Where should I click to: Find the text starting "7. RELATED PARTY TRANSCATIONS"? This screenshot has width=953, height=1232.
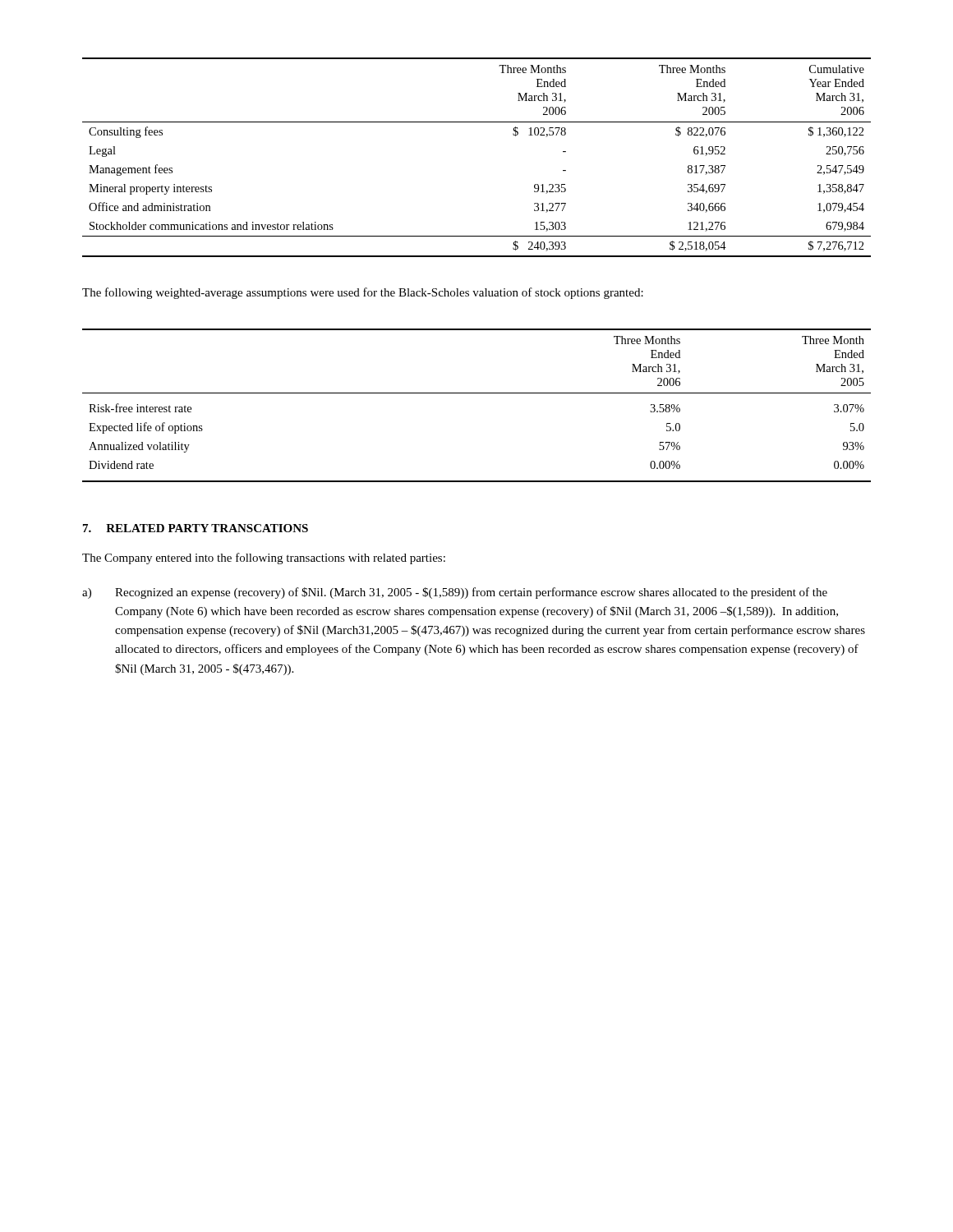[196, 528]
